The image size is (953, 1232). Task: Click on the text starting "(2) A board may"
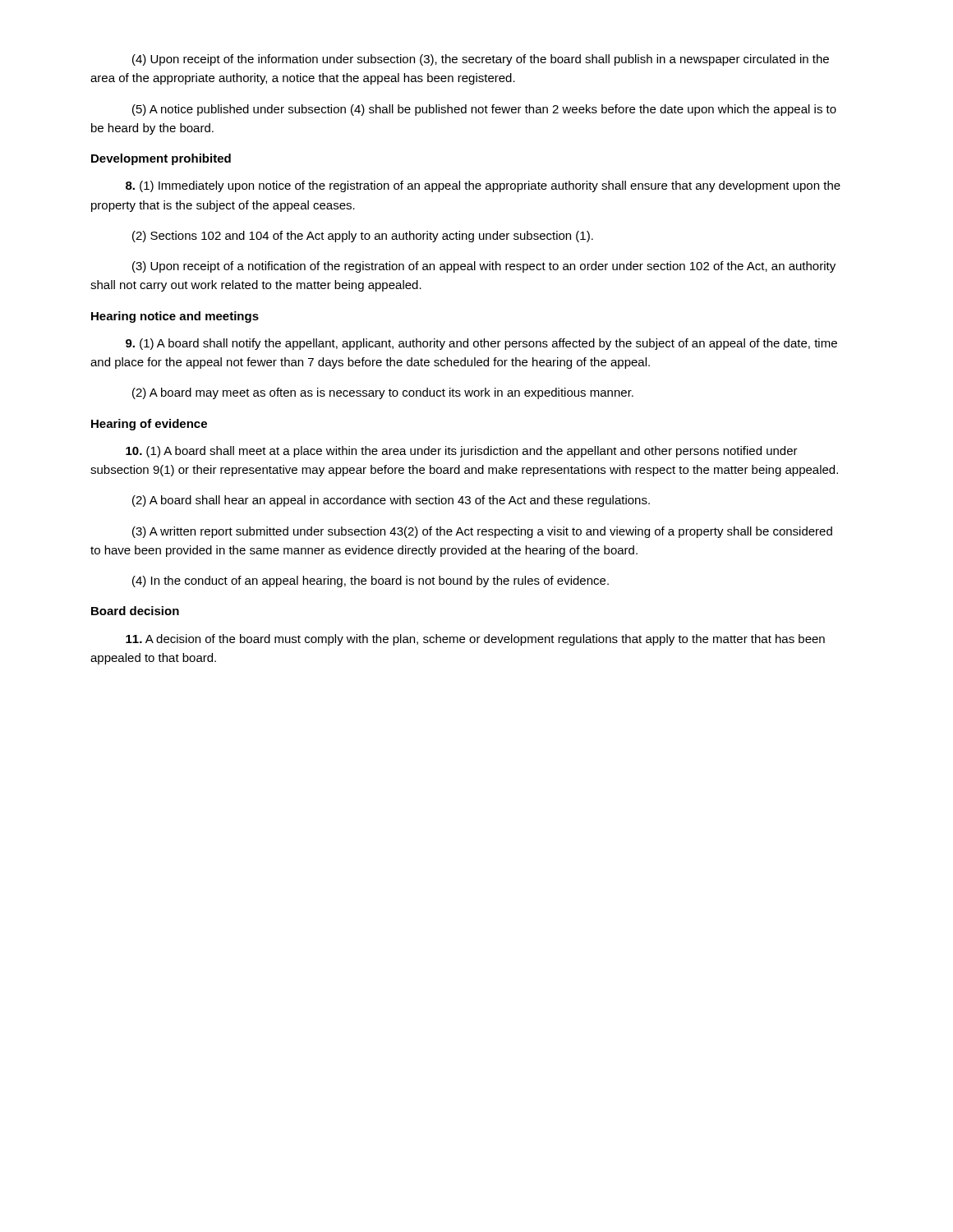point(468,392)
